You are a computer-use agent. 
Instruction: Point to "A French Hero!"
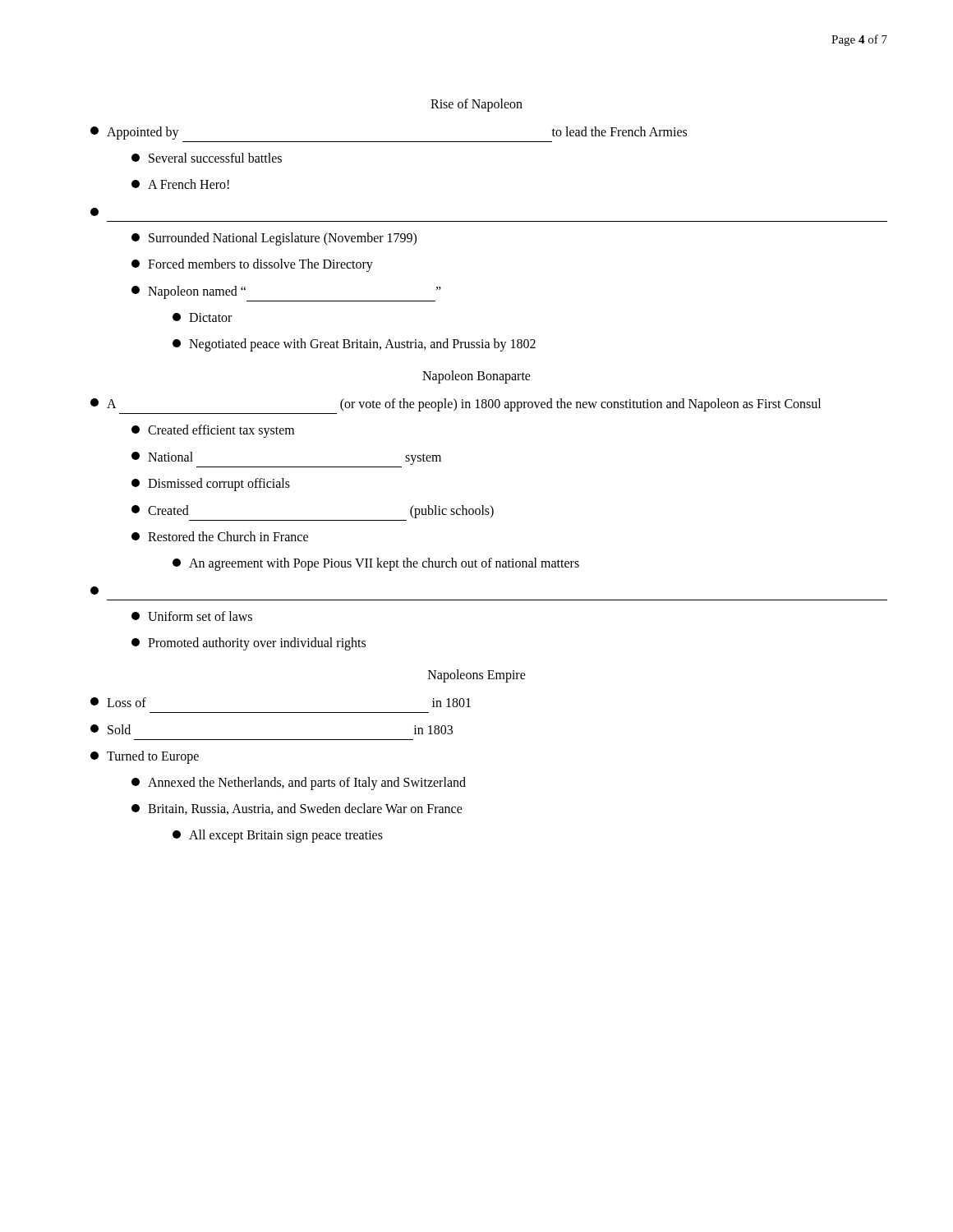point(180,184)
